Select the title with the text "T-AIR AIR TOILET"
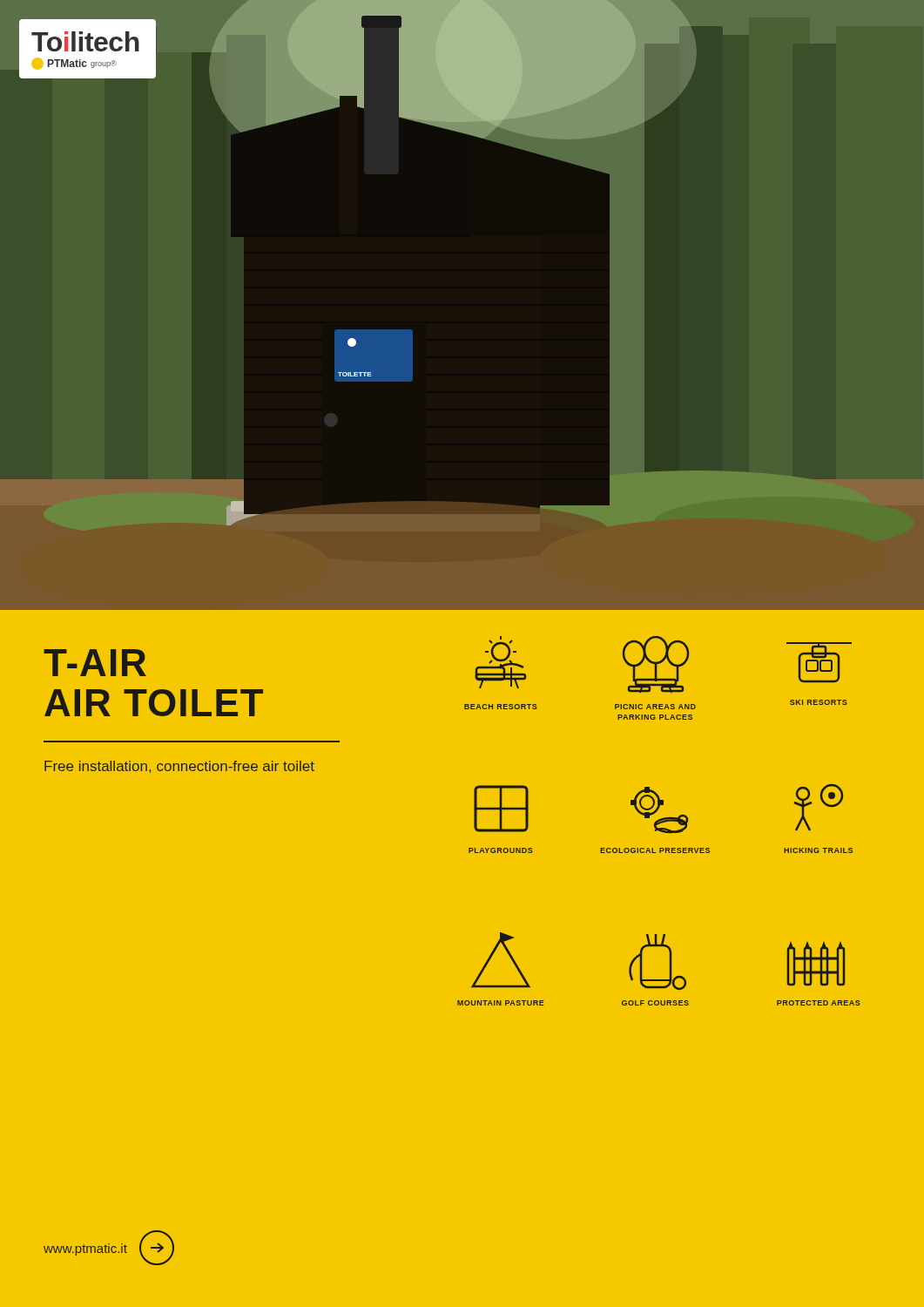 (209, 709)
